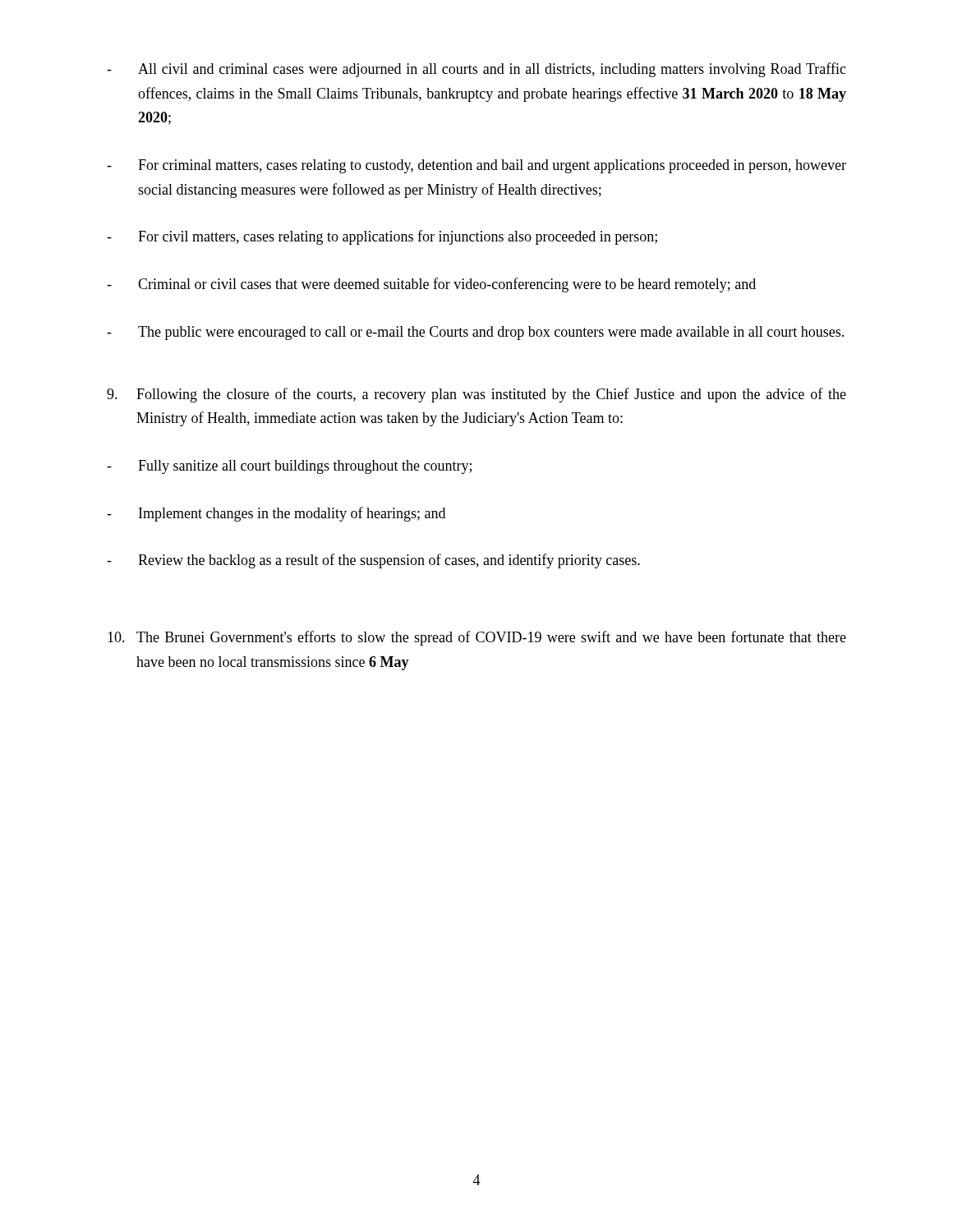Navigate to the region starting "- Review the backlog as a result of"
The image size is (953, 1232).
[476, 561]
